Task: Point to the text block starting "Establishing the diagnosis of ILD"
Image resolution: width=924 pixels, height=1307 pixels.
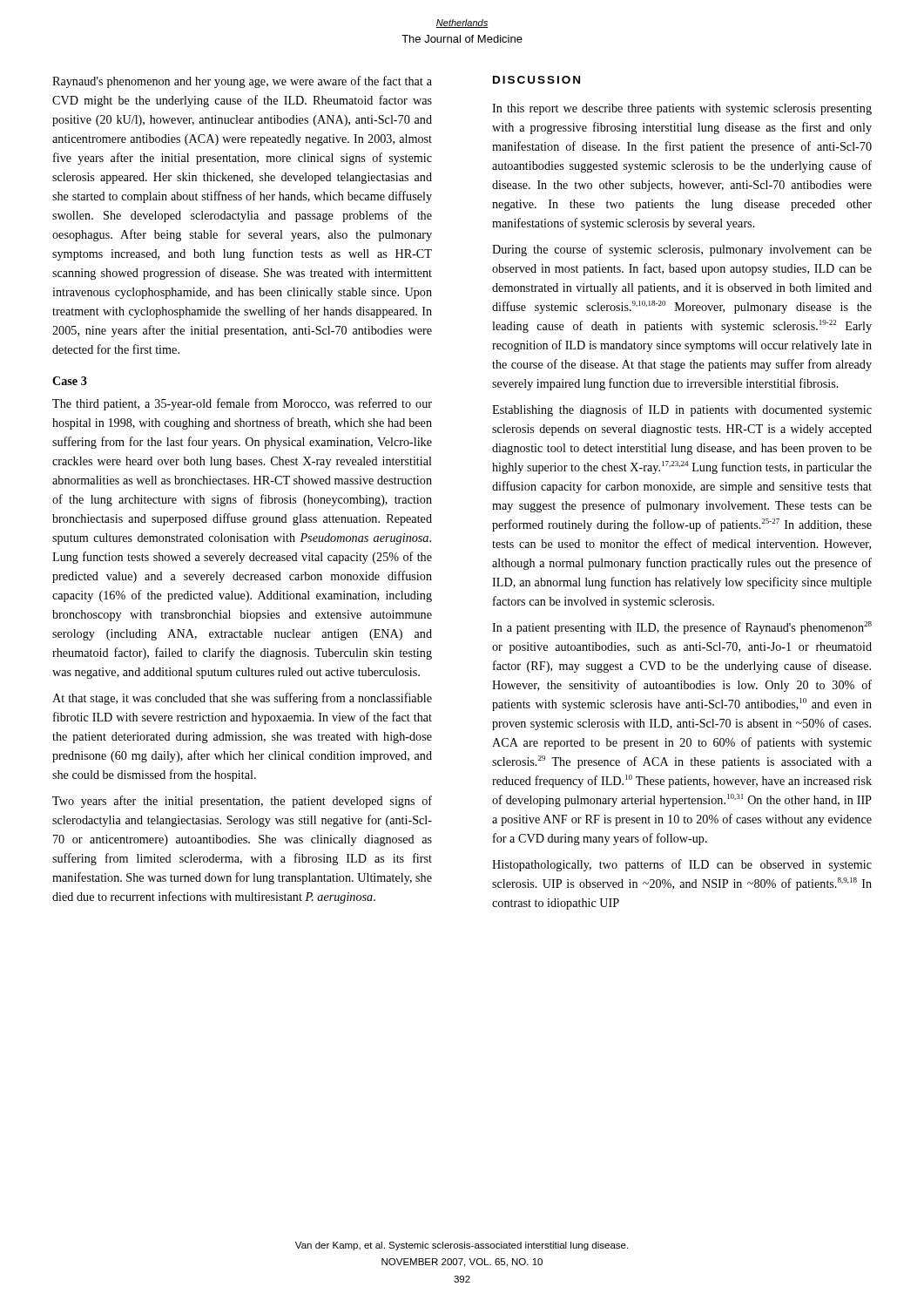Action: tap(682, 505)
